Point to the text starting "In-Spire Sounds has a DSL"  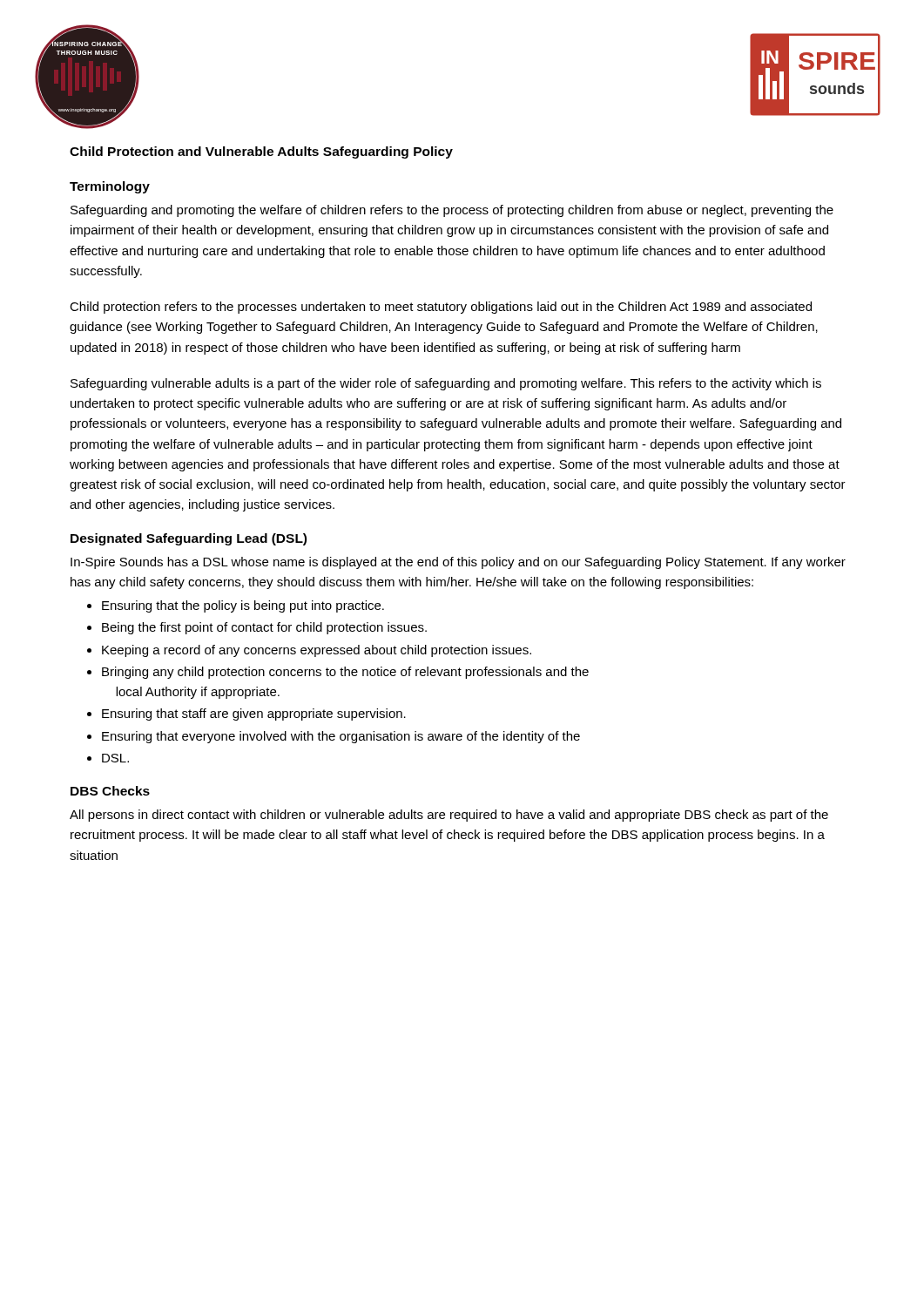pyautogui.click(x=458, y=571)
